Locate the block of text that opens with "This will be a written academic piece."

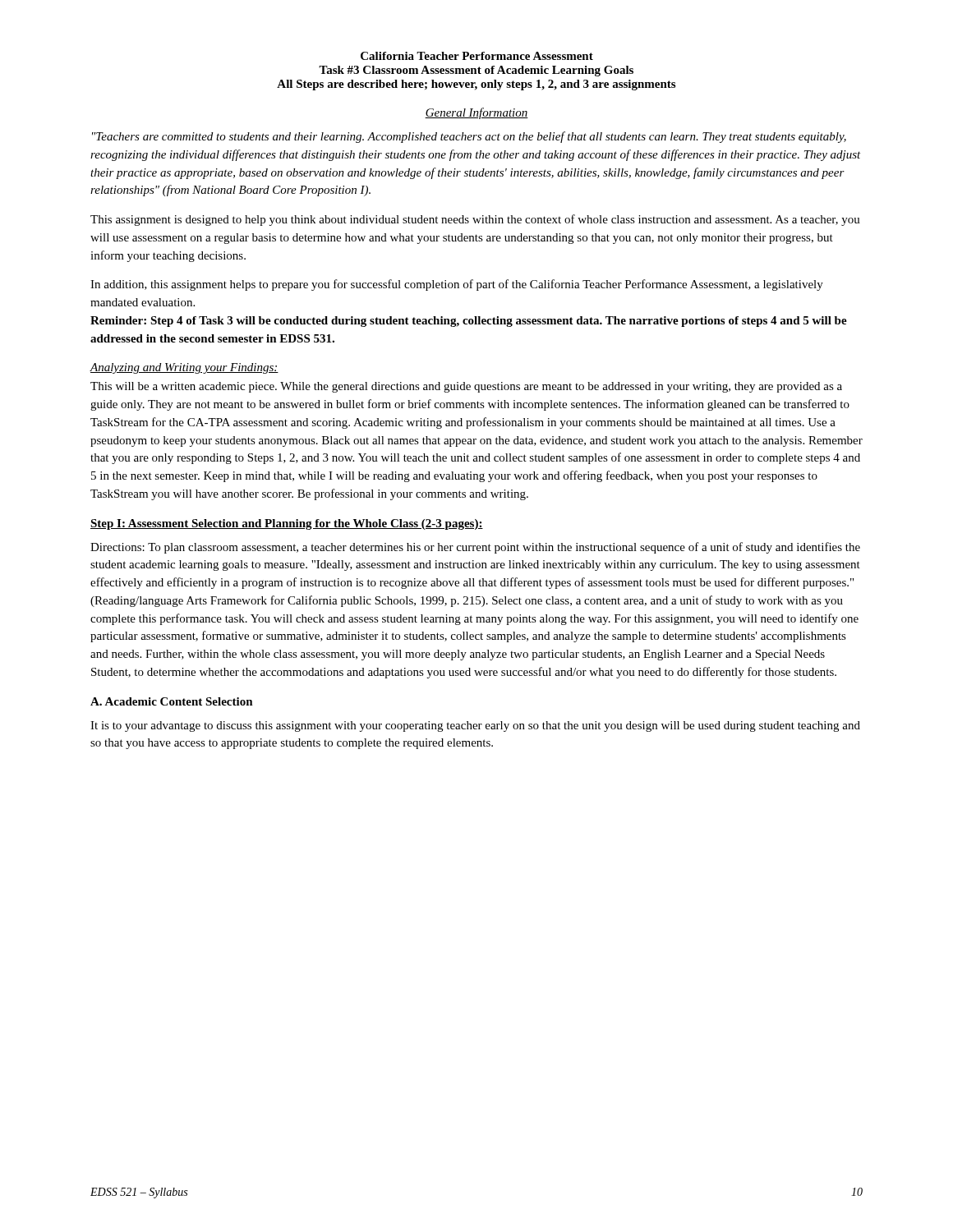476,441
